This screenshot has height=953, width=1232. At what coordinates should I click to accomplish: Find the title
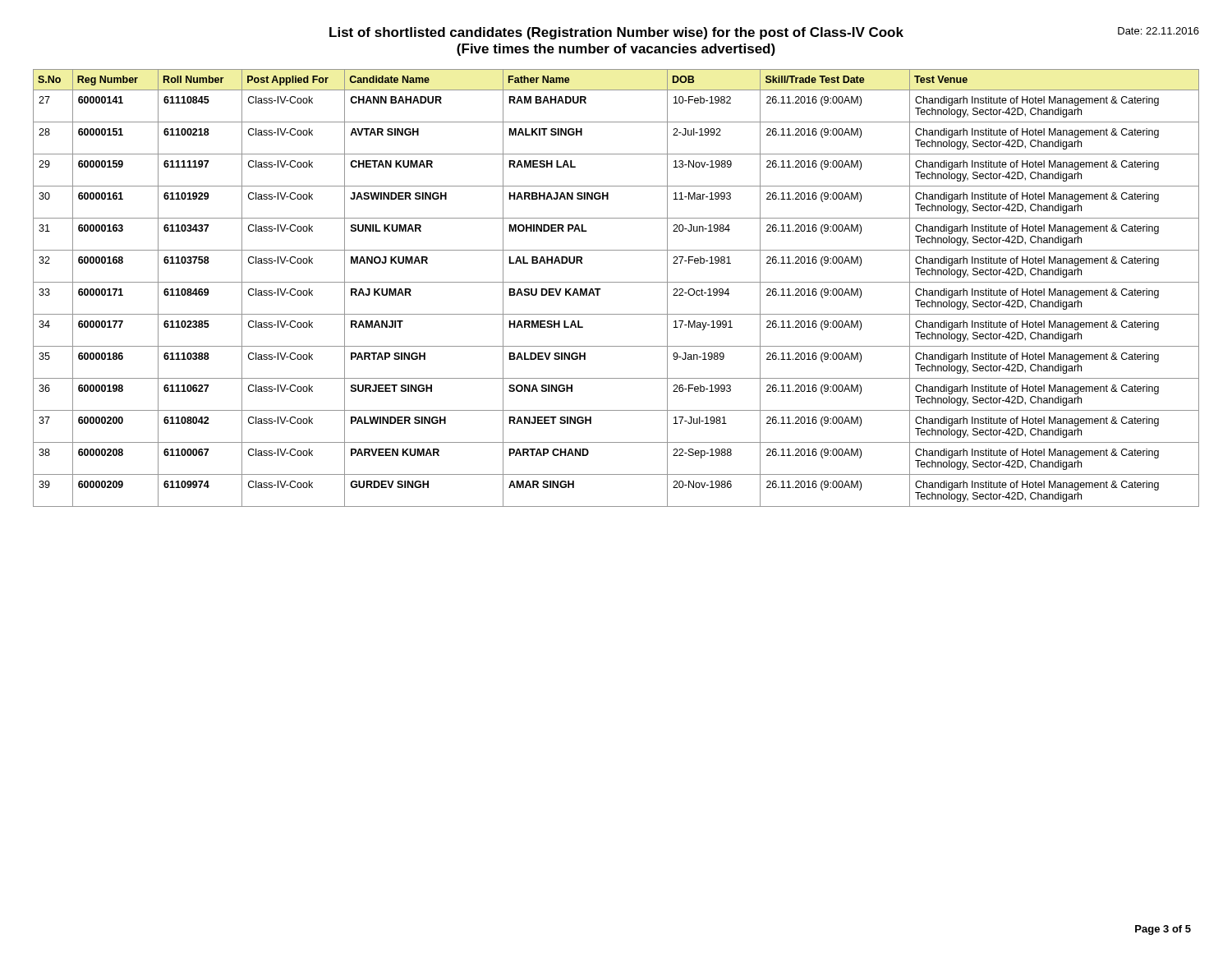click(x=616, y=41)
